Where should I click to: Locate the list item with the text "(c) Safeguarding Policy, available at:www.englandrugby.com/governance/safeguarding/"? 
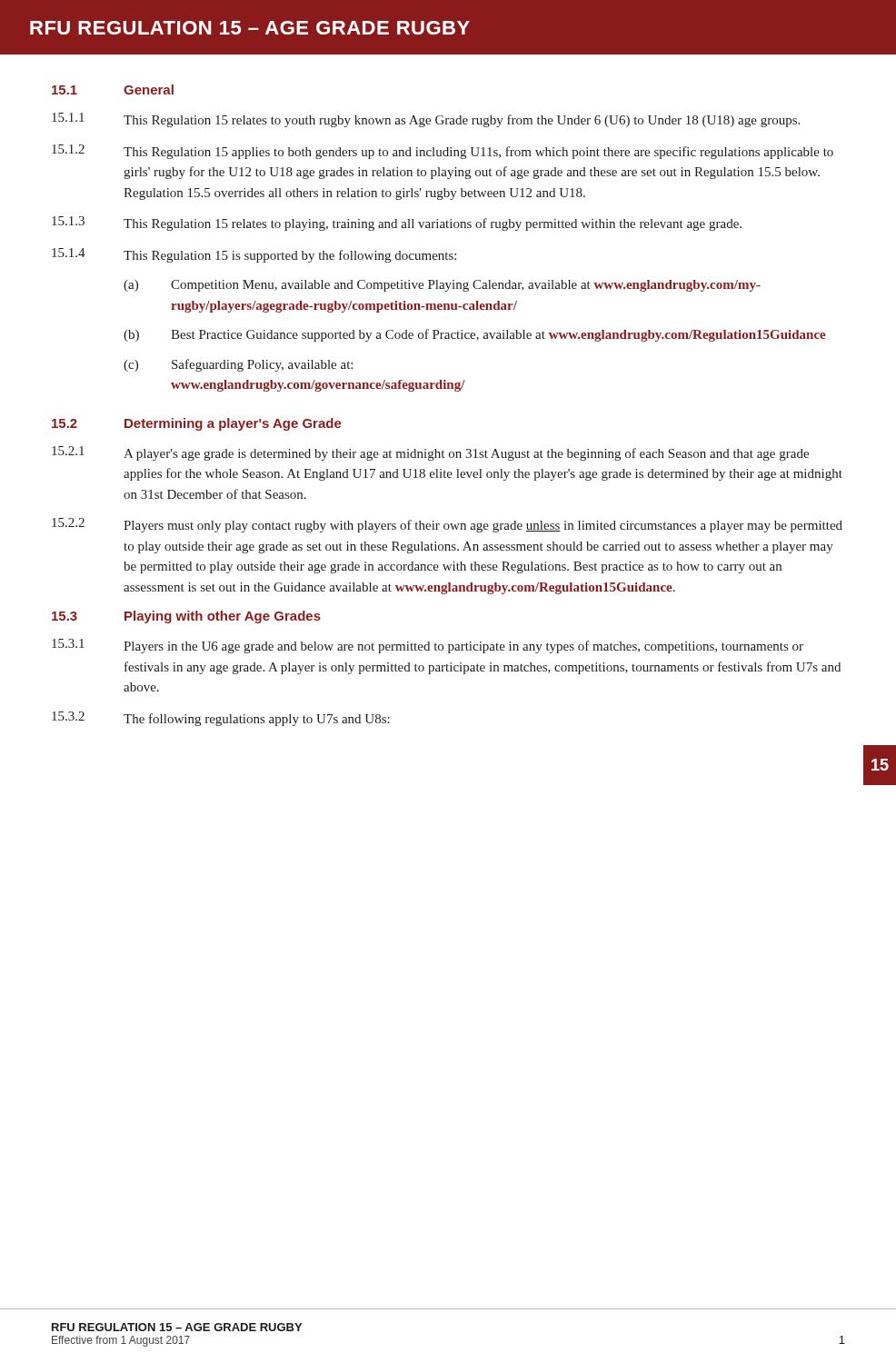point(238,365)
